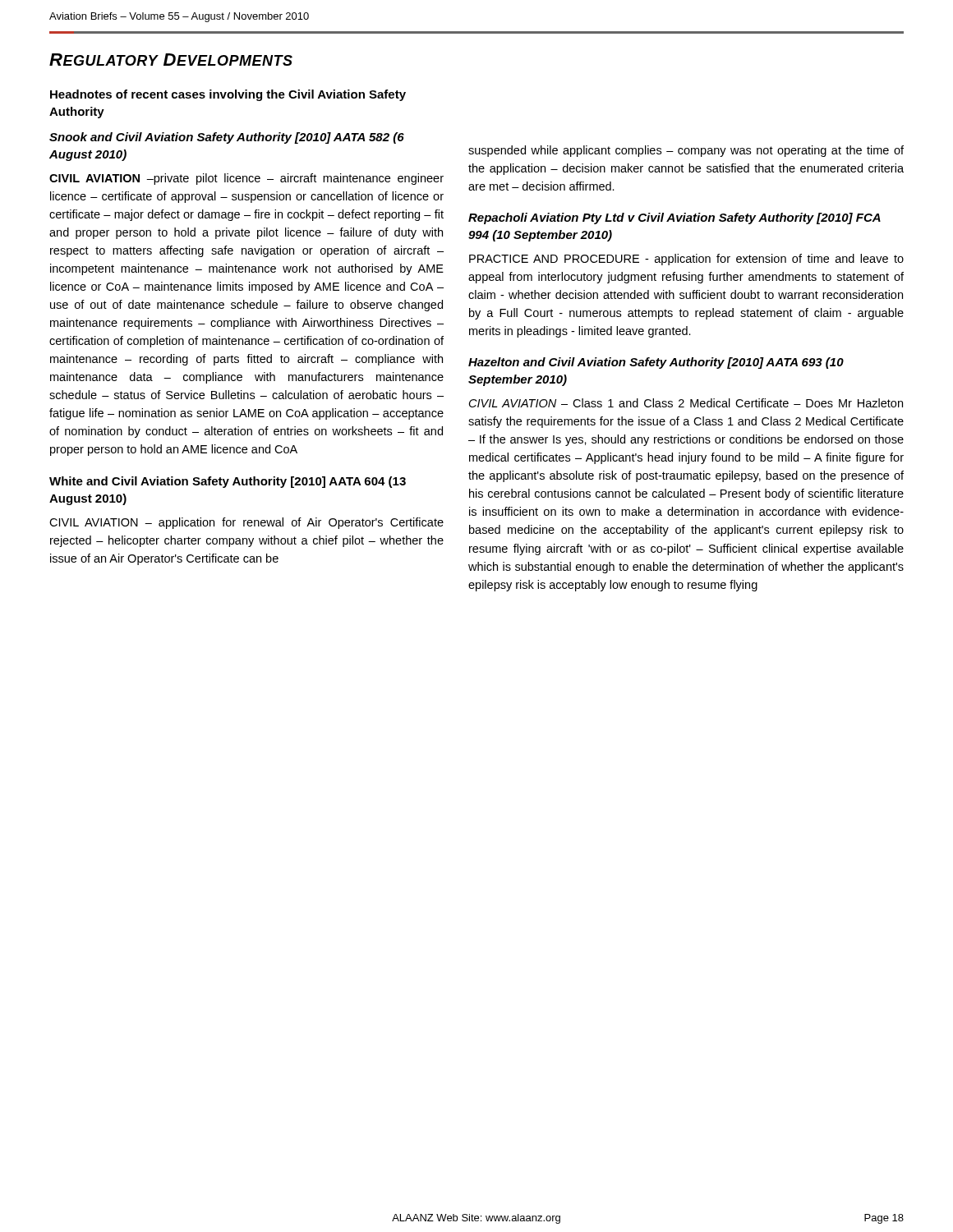Locate the title that says "REGULATORY DEVELOPMENTS"

tap(171, 60)
